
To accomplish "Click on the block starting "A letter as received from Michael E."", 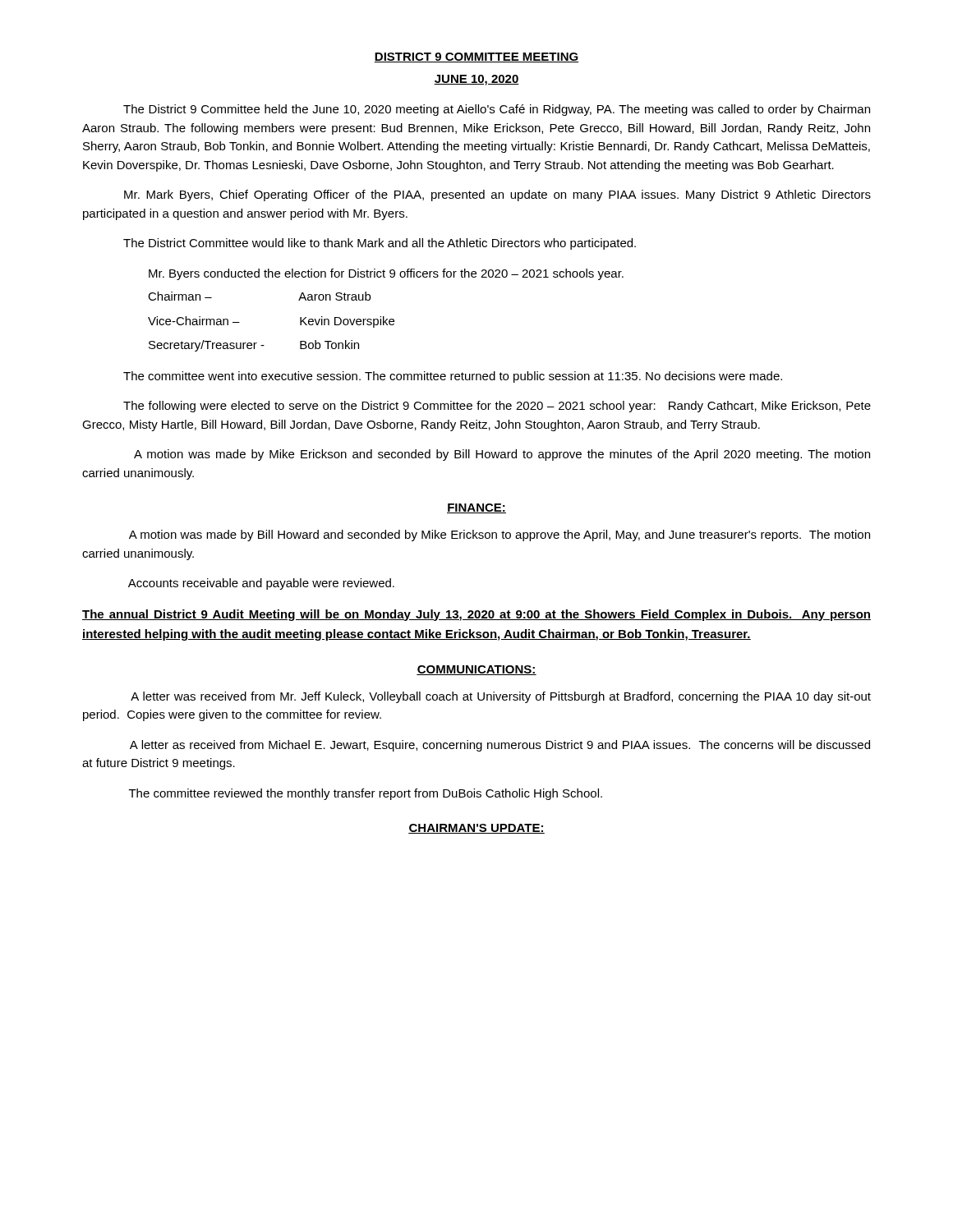I will [x=476, y=753].
